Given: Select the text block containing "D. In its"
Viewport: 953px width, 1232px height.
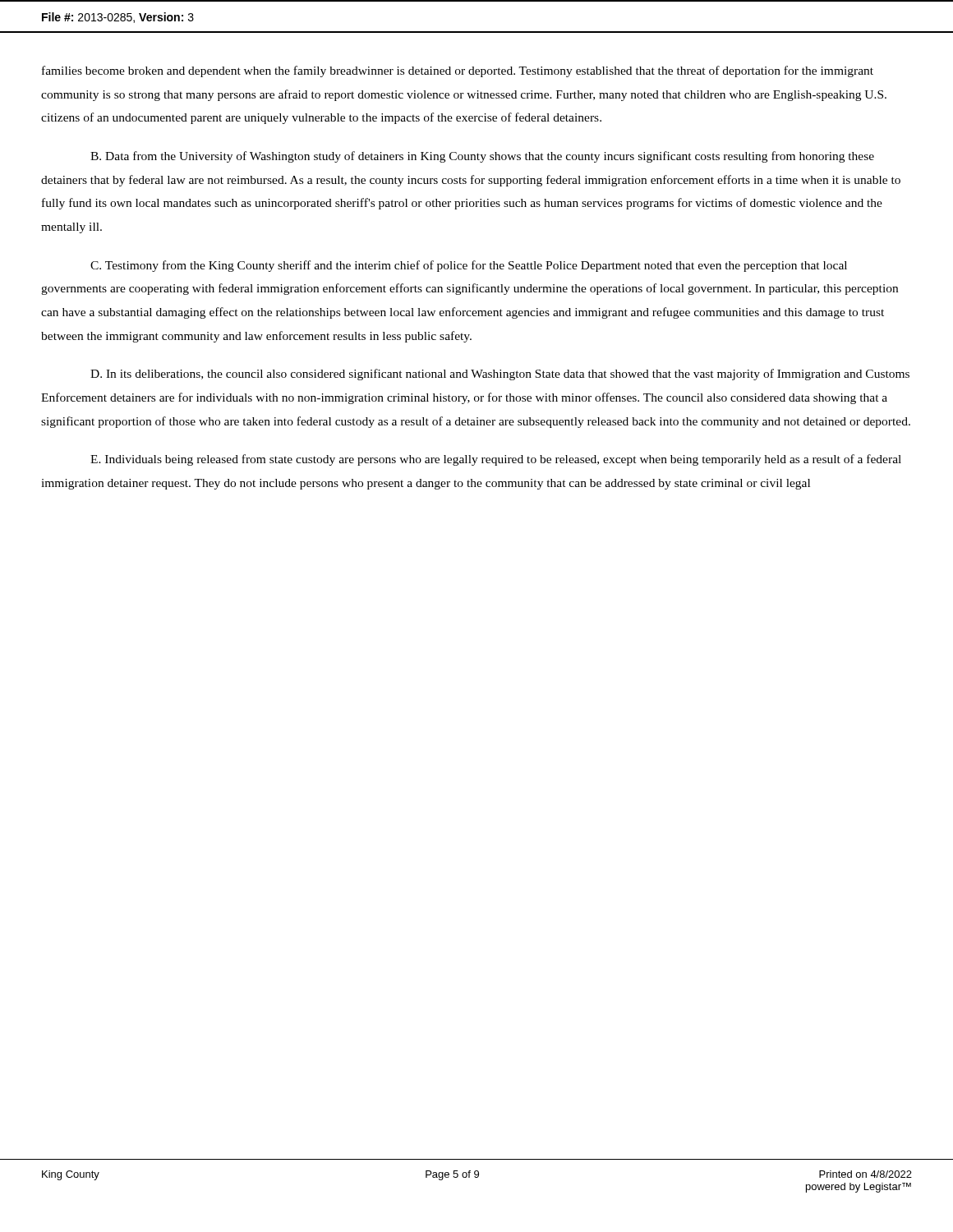Looking at the screenshot, I should 476,397.
